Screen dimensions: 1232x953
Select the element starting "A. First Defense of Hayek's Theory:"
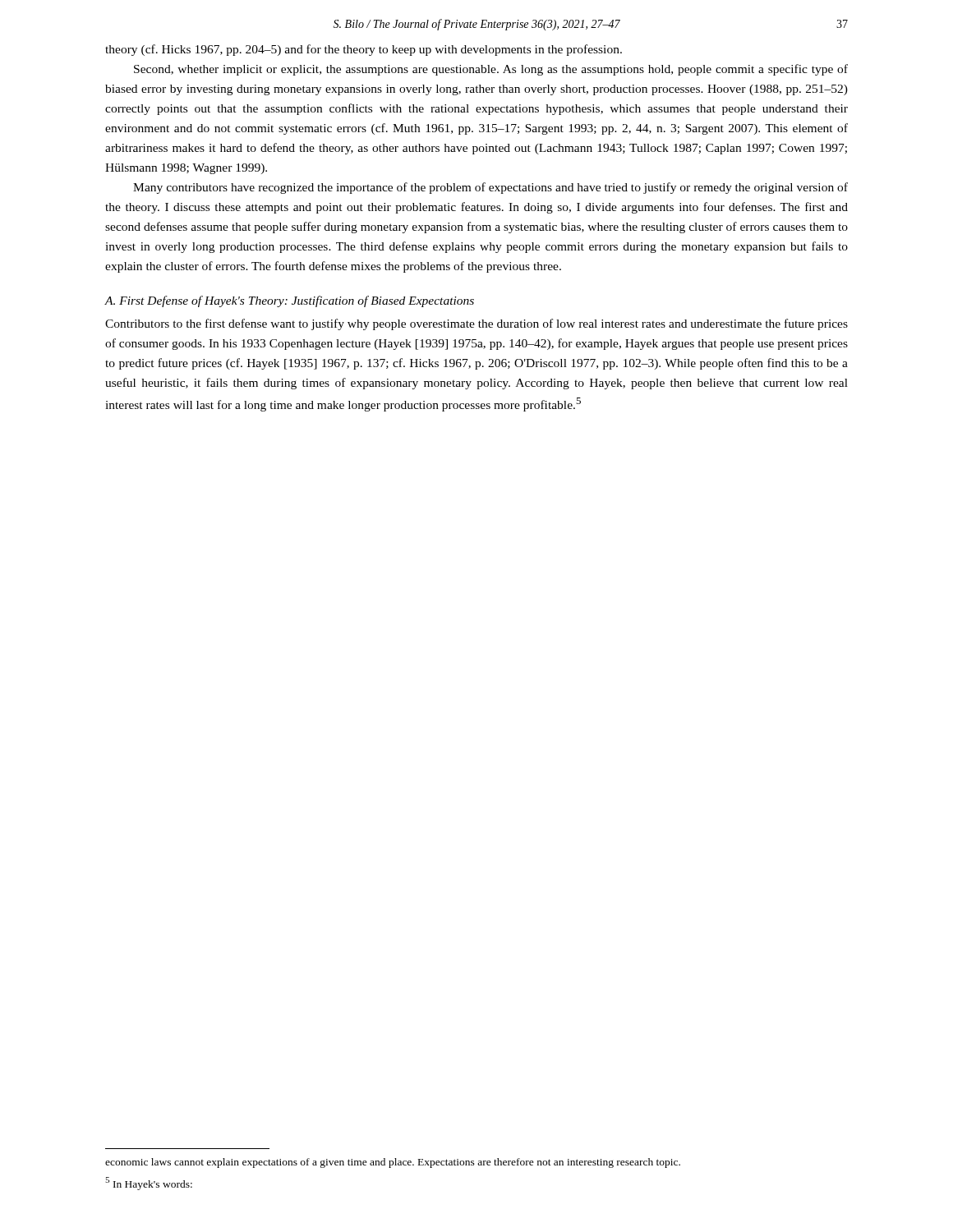290,300
